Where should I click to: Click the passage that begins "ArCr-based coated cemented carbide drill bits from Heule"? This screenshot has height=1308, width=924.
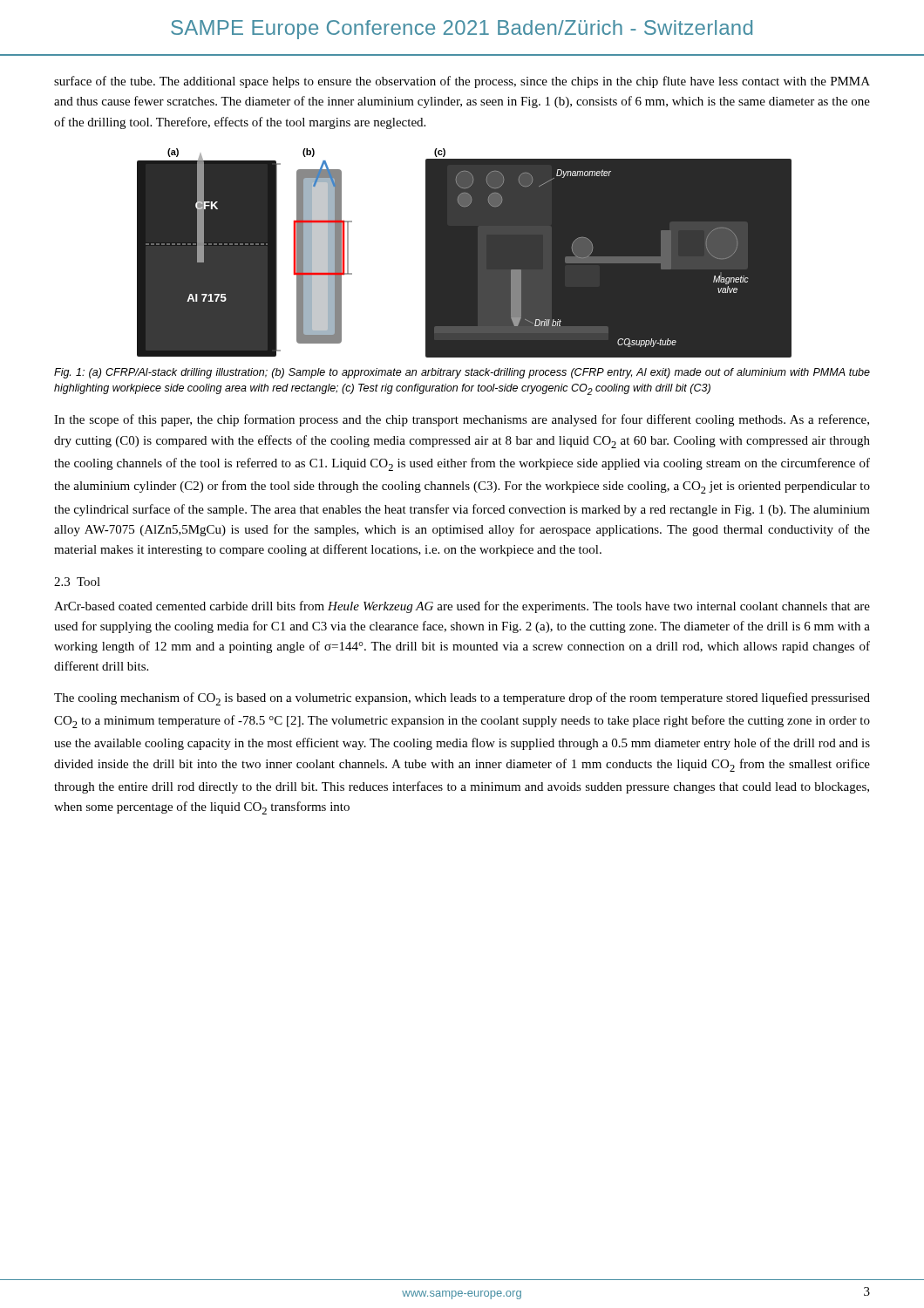coord(462,636)
